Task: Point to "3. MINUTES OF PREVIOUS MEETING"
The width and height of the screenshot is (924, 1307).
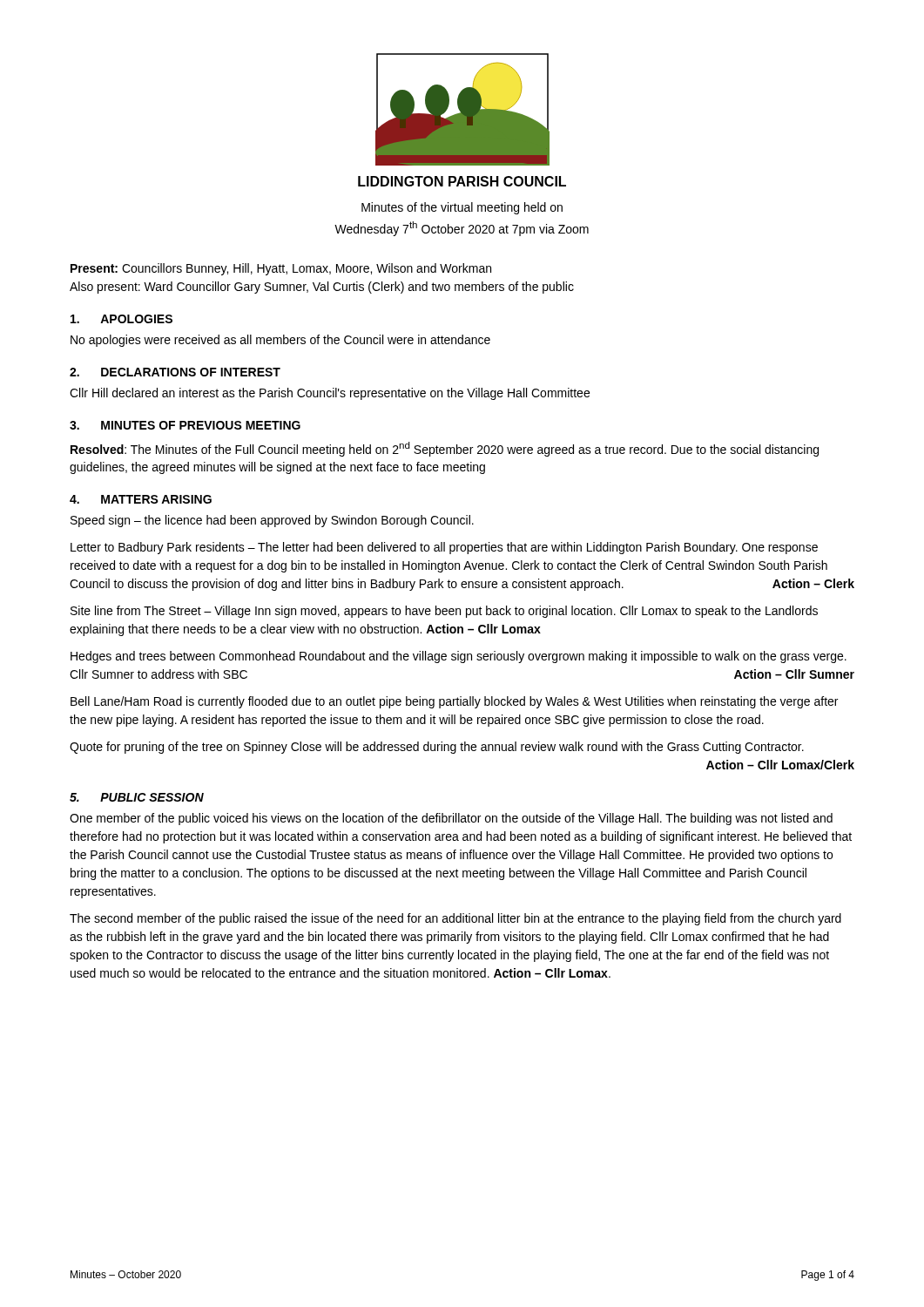Action: tap(185, 425)
